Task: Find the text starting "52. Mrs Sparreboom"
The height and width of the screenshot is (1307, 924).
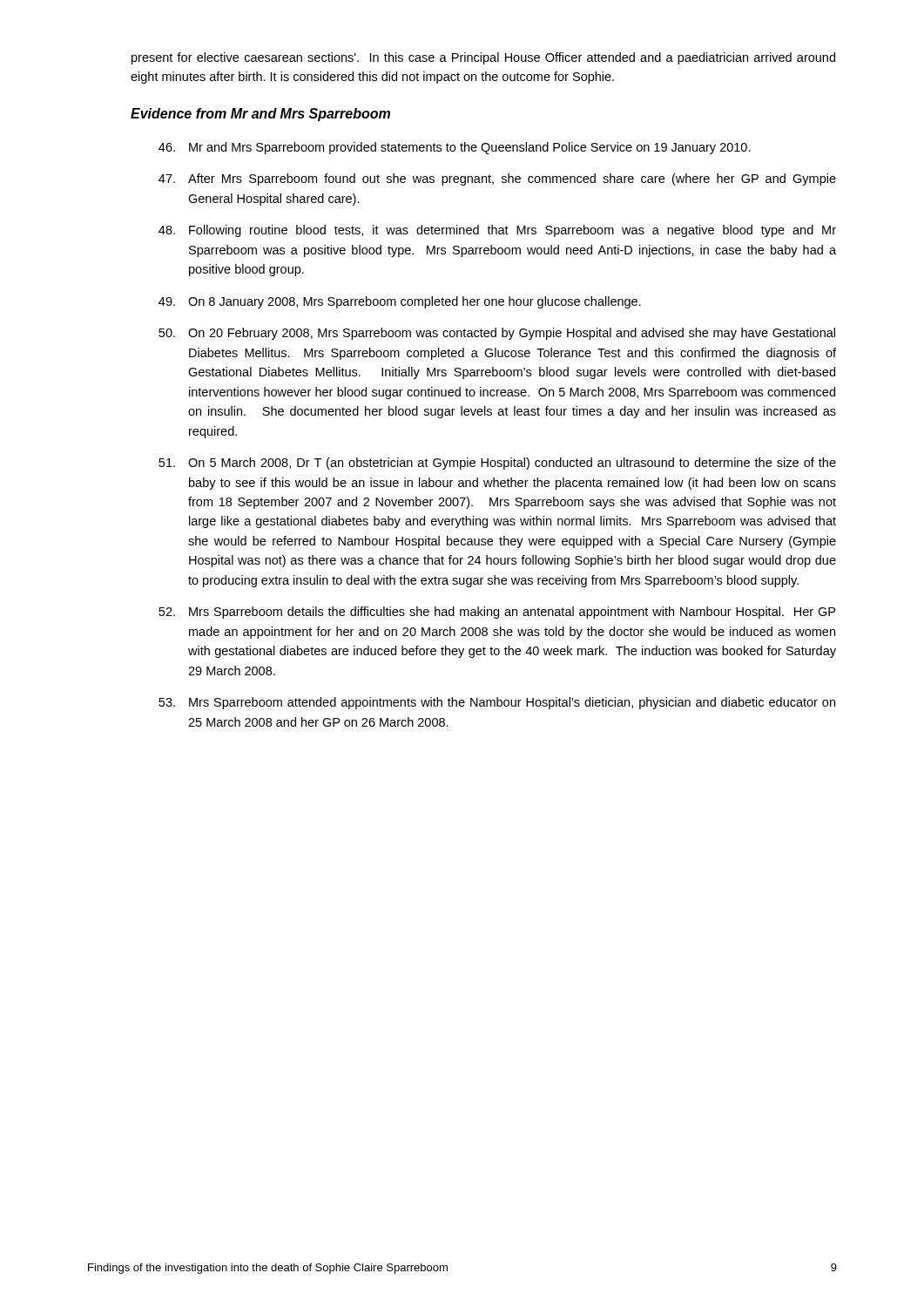Action: [483, 642]
